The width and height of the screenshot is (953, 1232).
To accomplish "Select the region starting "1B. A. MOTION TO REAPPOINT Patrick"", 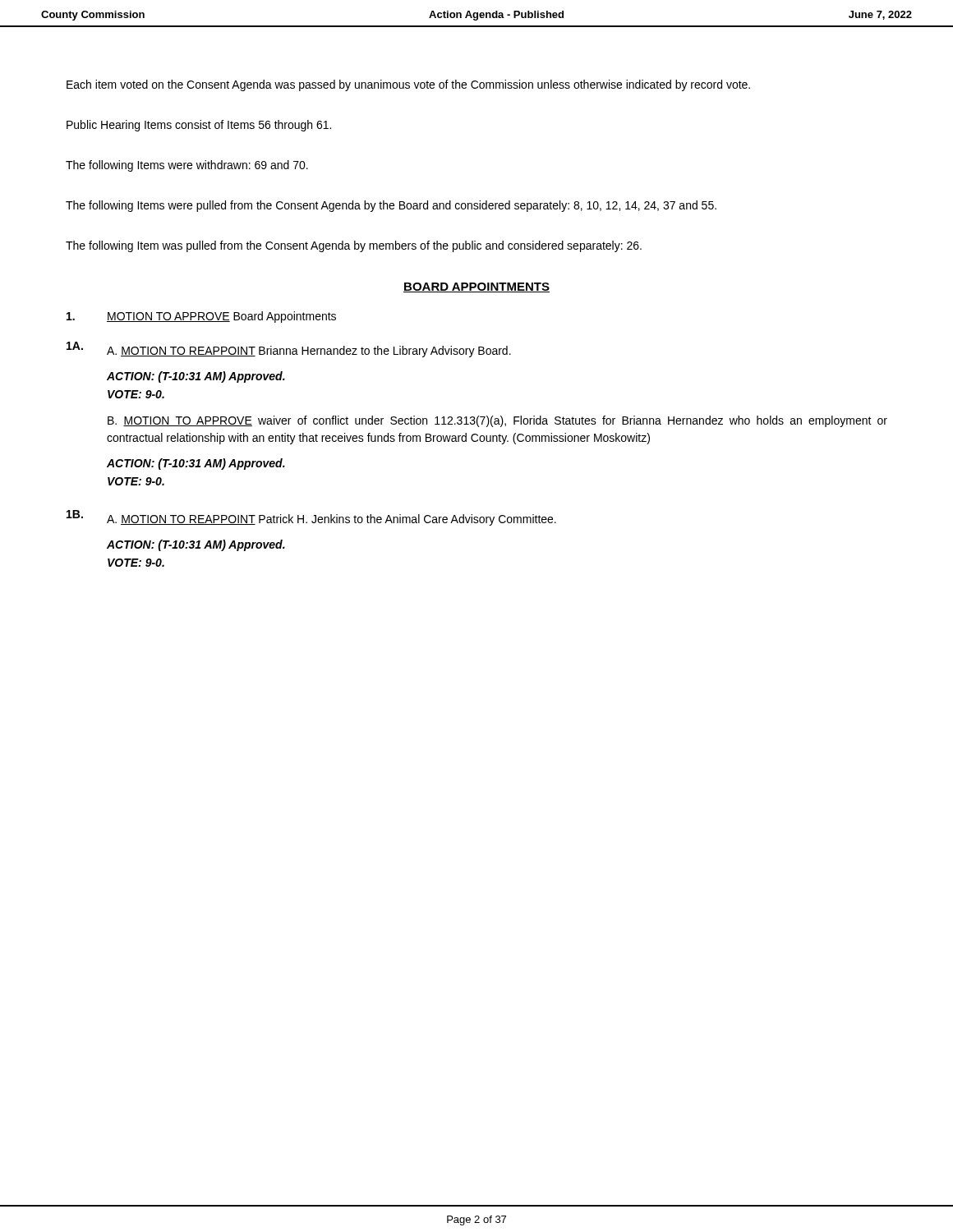I will (x=311, y=518).
